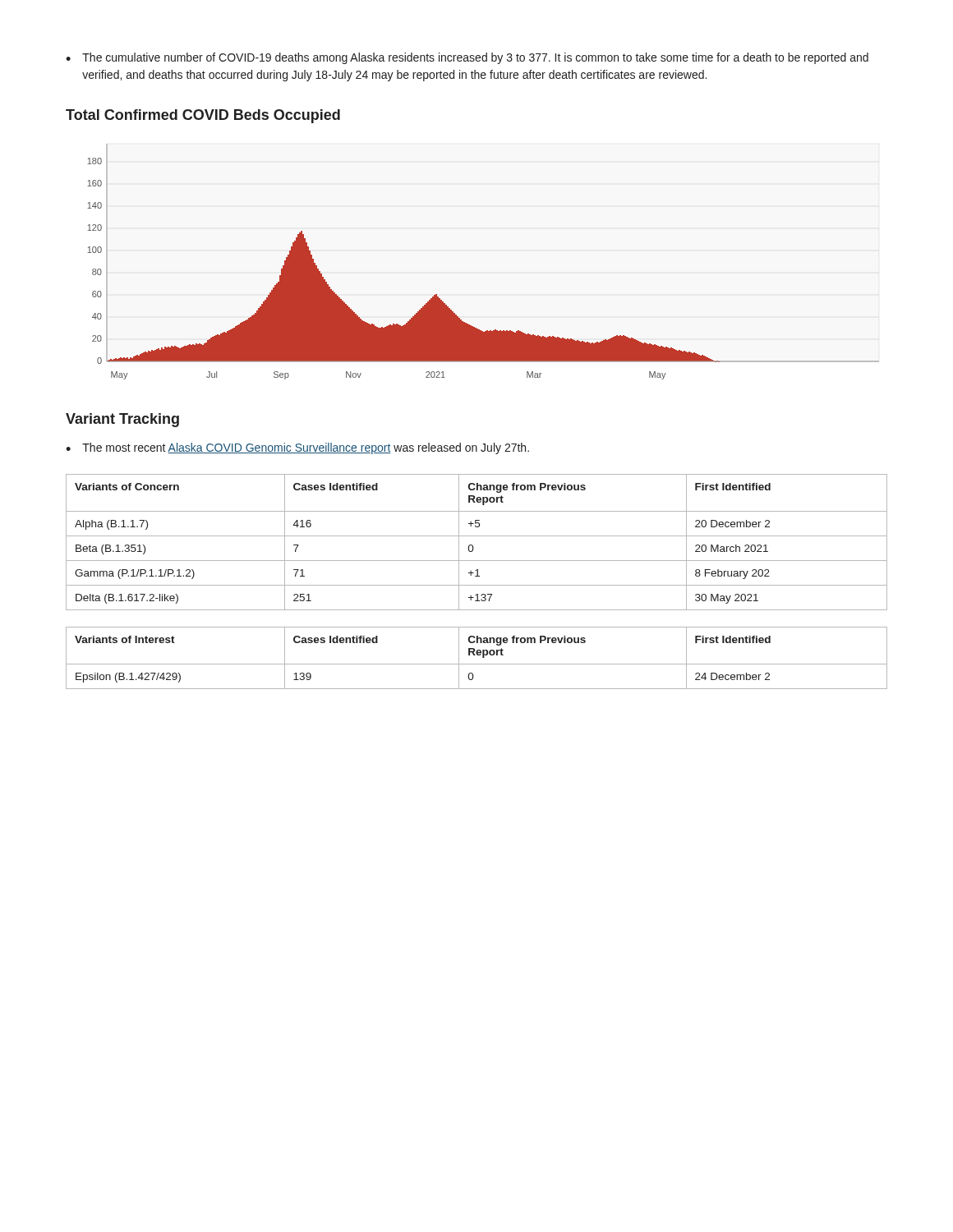Point to the passage starting "Total Confirmed COVID"
953x1232 pixels.
coord(203,115)
